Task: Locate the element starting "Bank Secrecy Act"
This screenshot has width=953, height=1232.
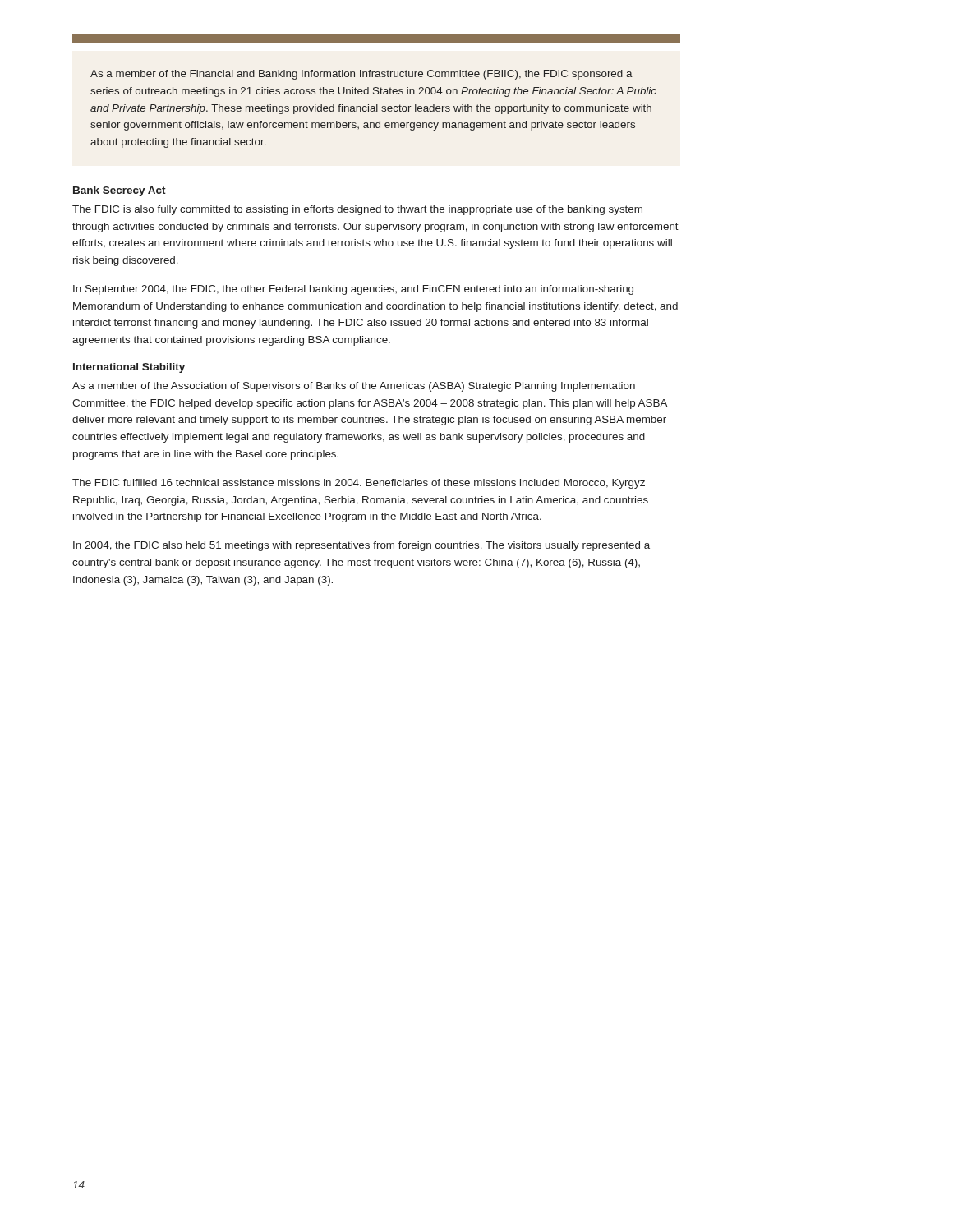Action: click(x=119, y=190)
